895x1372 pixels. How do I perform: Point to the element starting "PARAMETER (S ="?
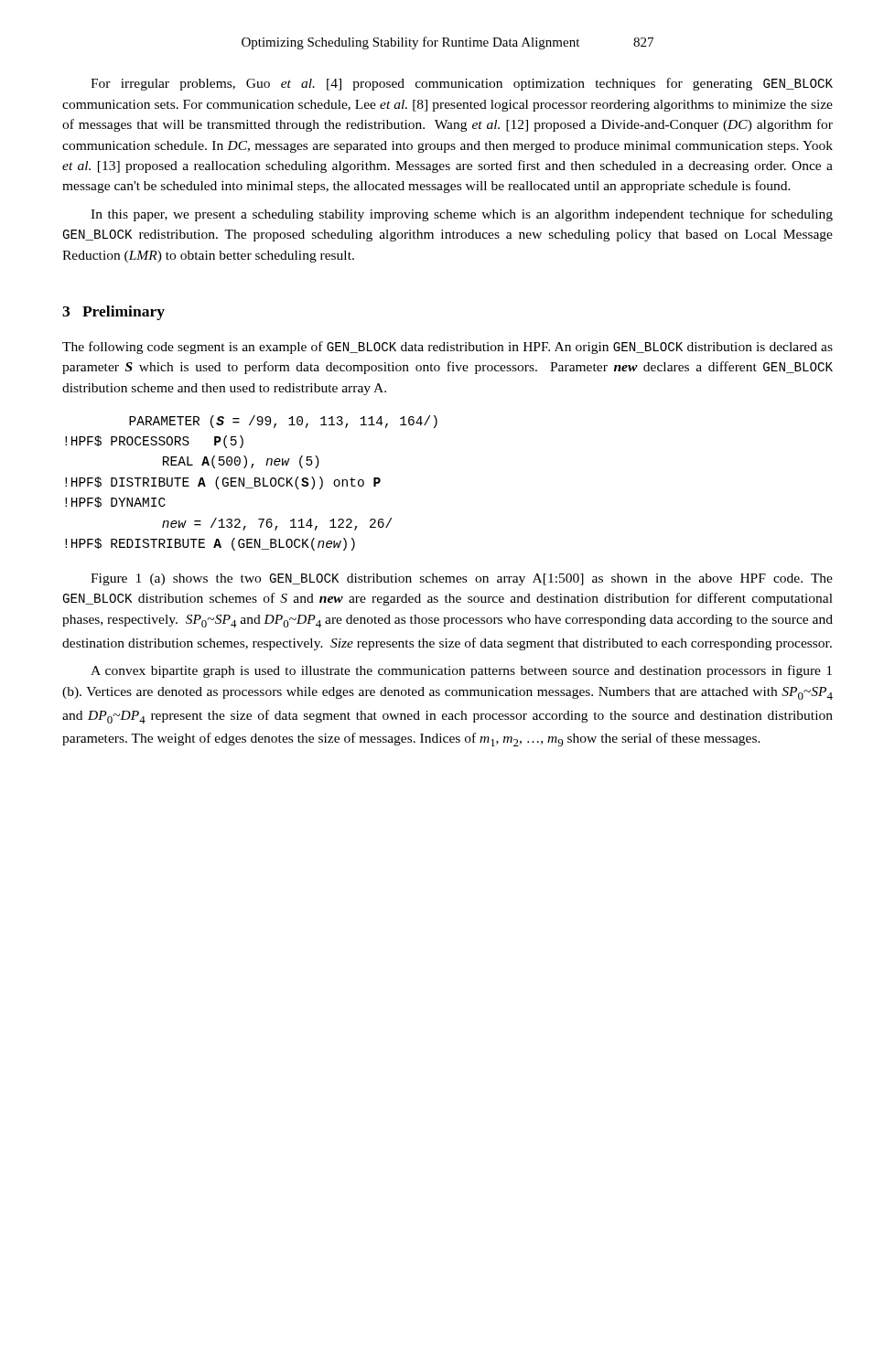[251, 483]
